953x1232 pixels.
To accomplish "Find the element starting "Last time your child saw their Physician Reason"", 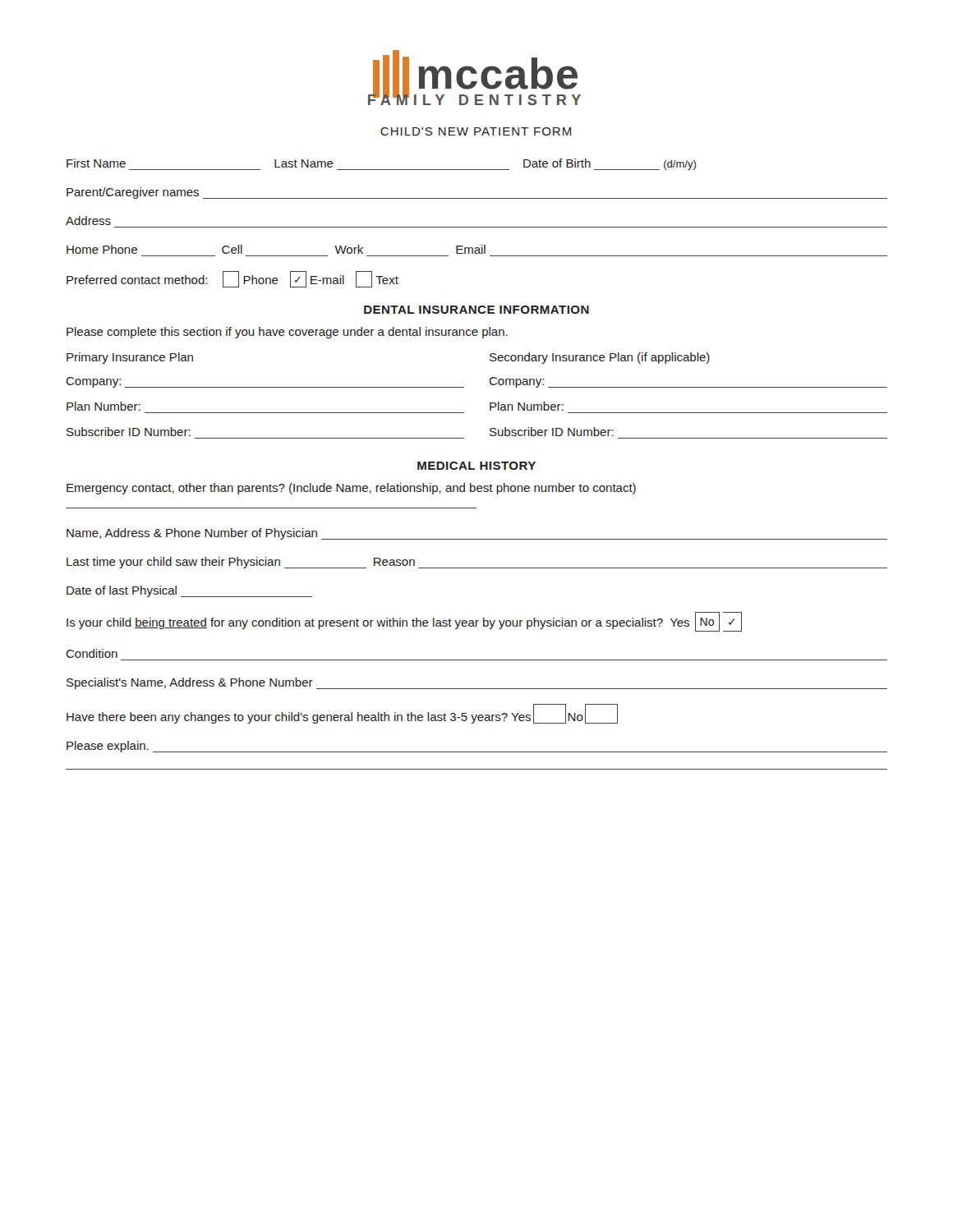I will click(x=476, y=561).
